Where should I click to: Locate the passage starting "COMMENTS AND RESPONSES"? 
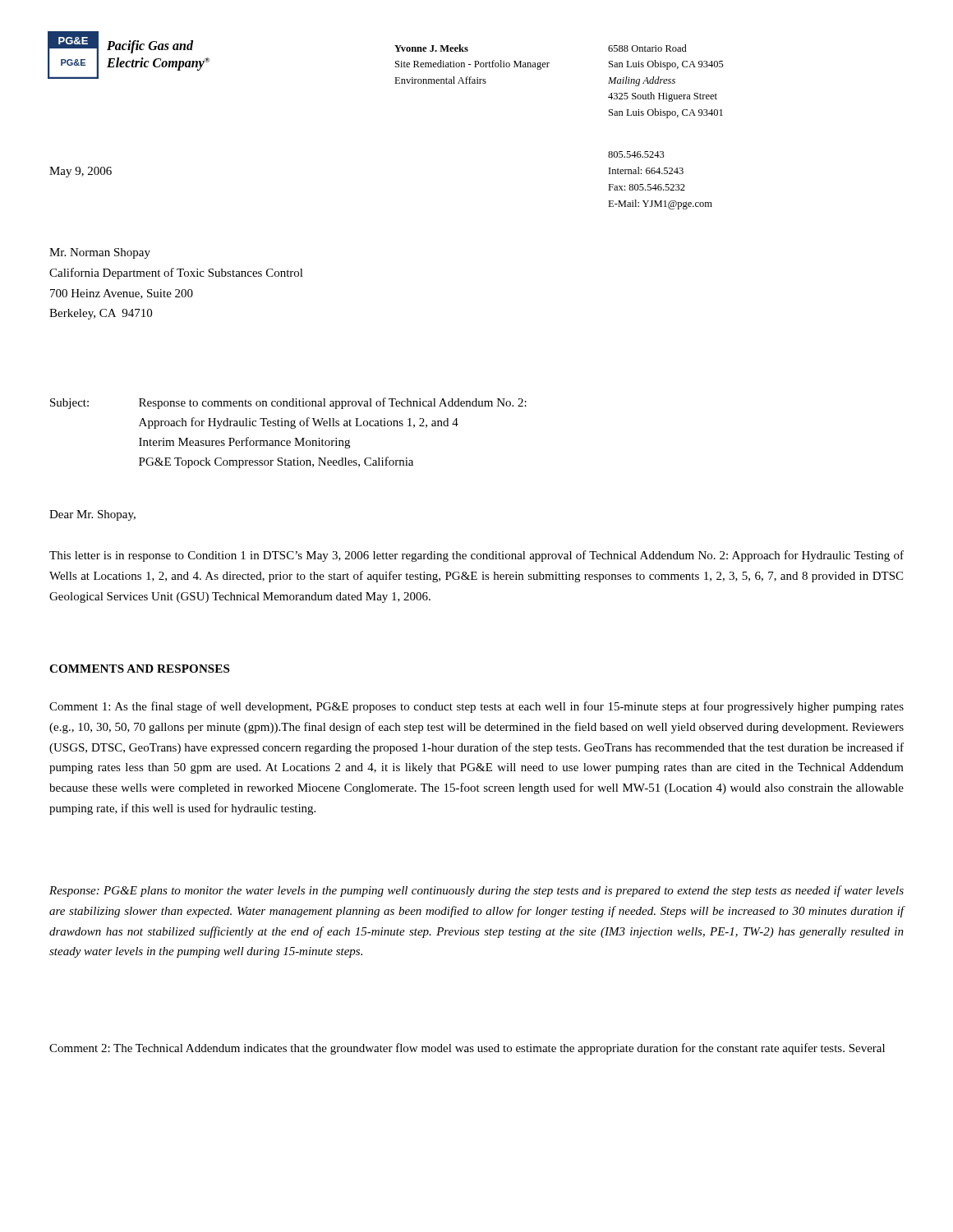140,669
